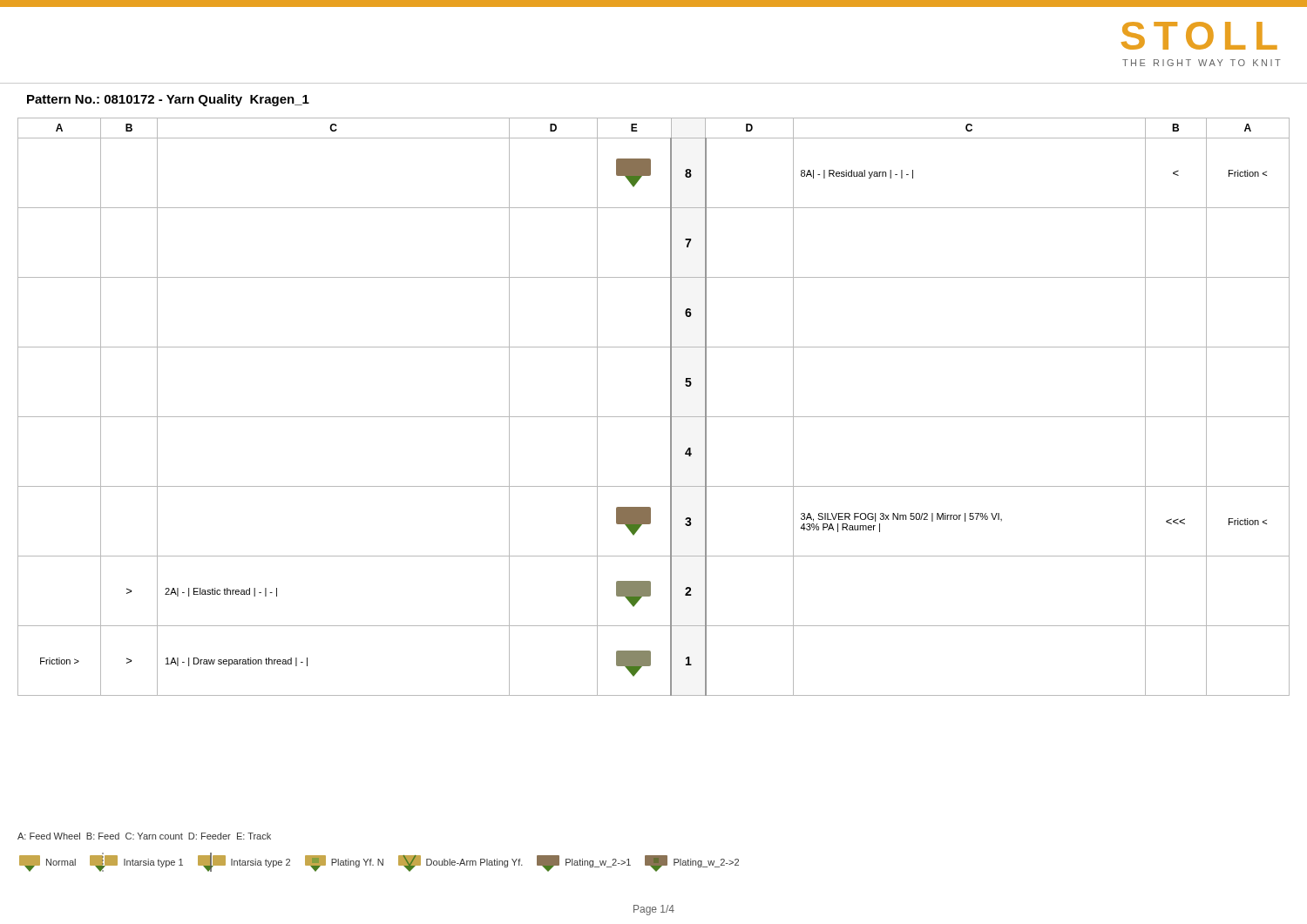Find the block on this page that starts "A: Feed Wheel B:"
Screen dimensions: 924x1307
point(144,836)
